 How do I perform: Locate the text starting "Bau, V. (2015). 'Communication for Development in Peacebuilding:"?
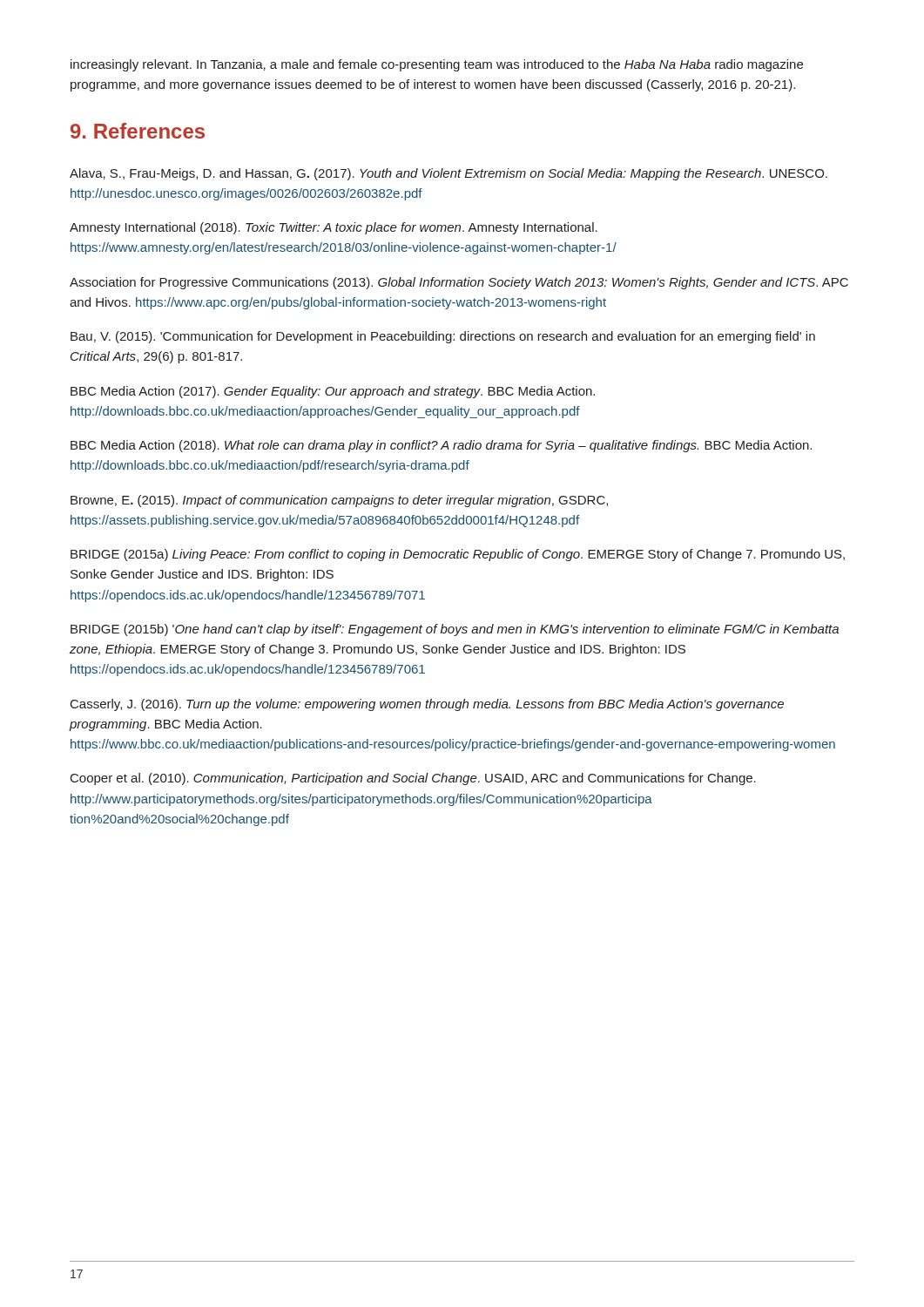coord(443,346)
